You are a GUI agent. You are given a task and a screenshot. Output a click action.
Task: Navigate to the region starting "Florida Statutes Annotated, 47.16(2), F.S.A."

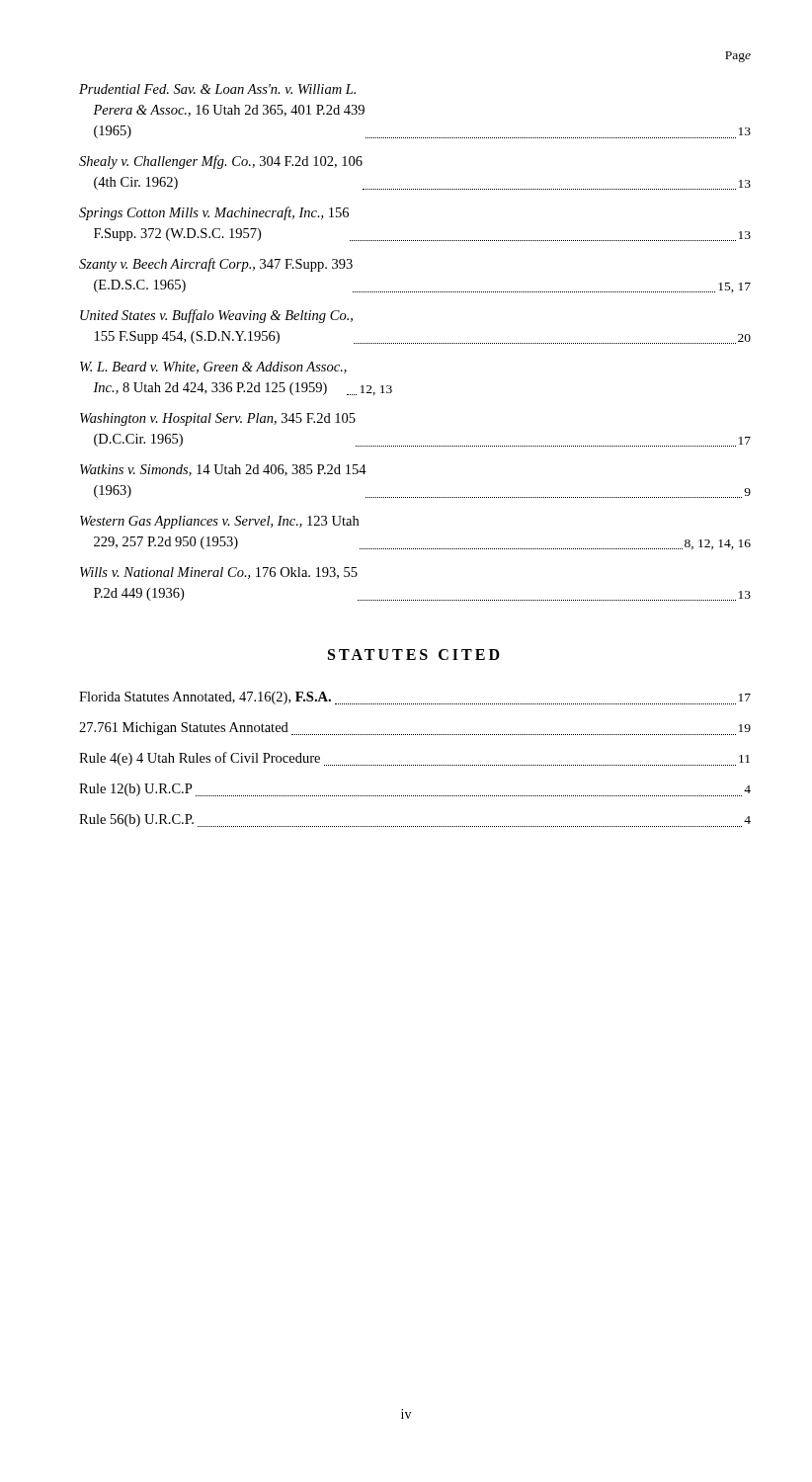pos(415,697)
